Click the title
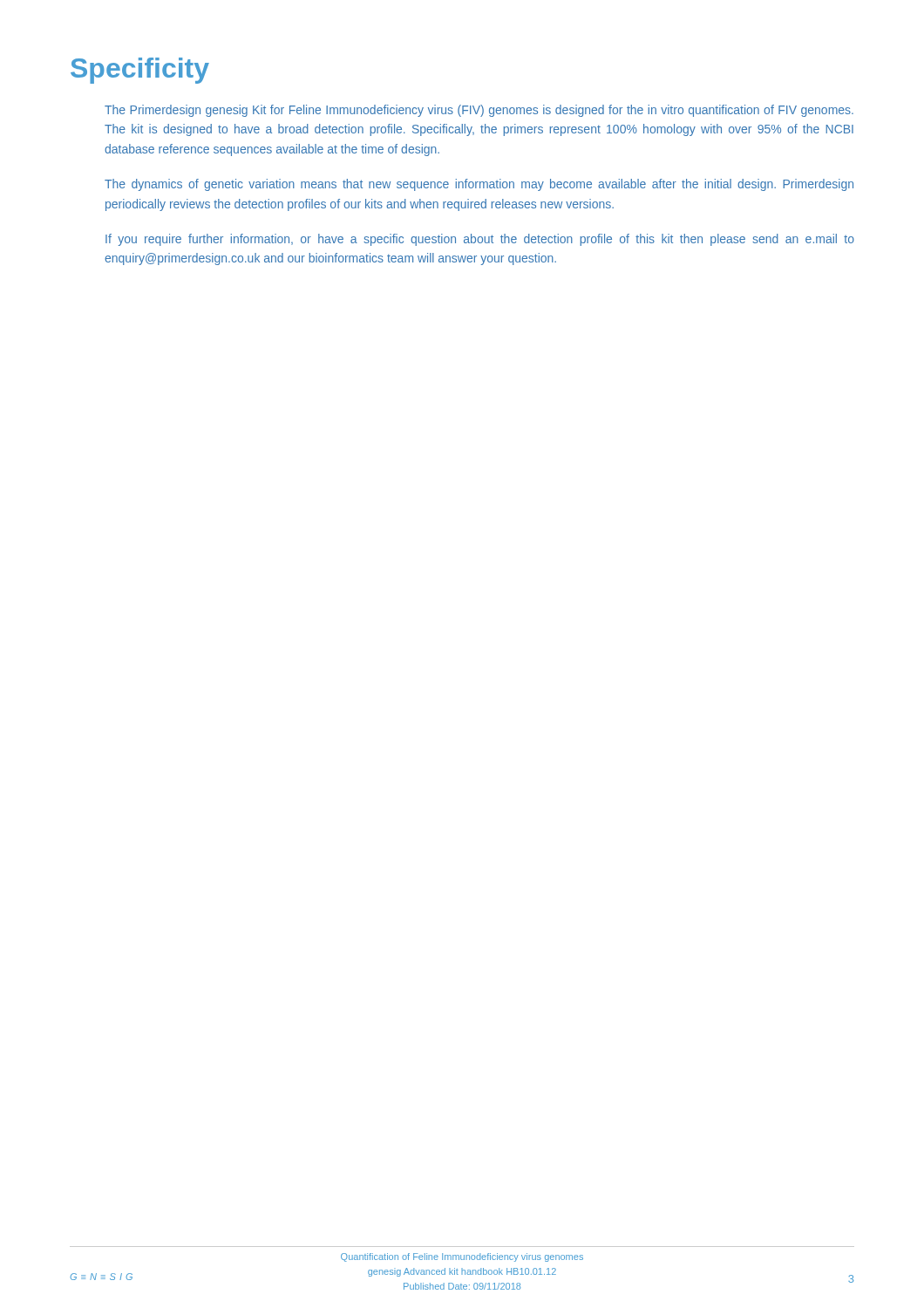Screen dimensions: 1308x924 [140, 68]
